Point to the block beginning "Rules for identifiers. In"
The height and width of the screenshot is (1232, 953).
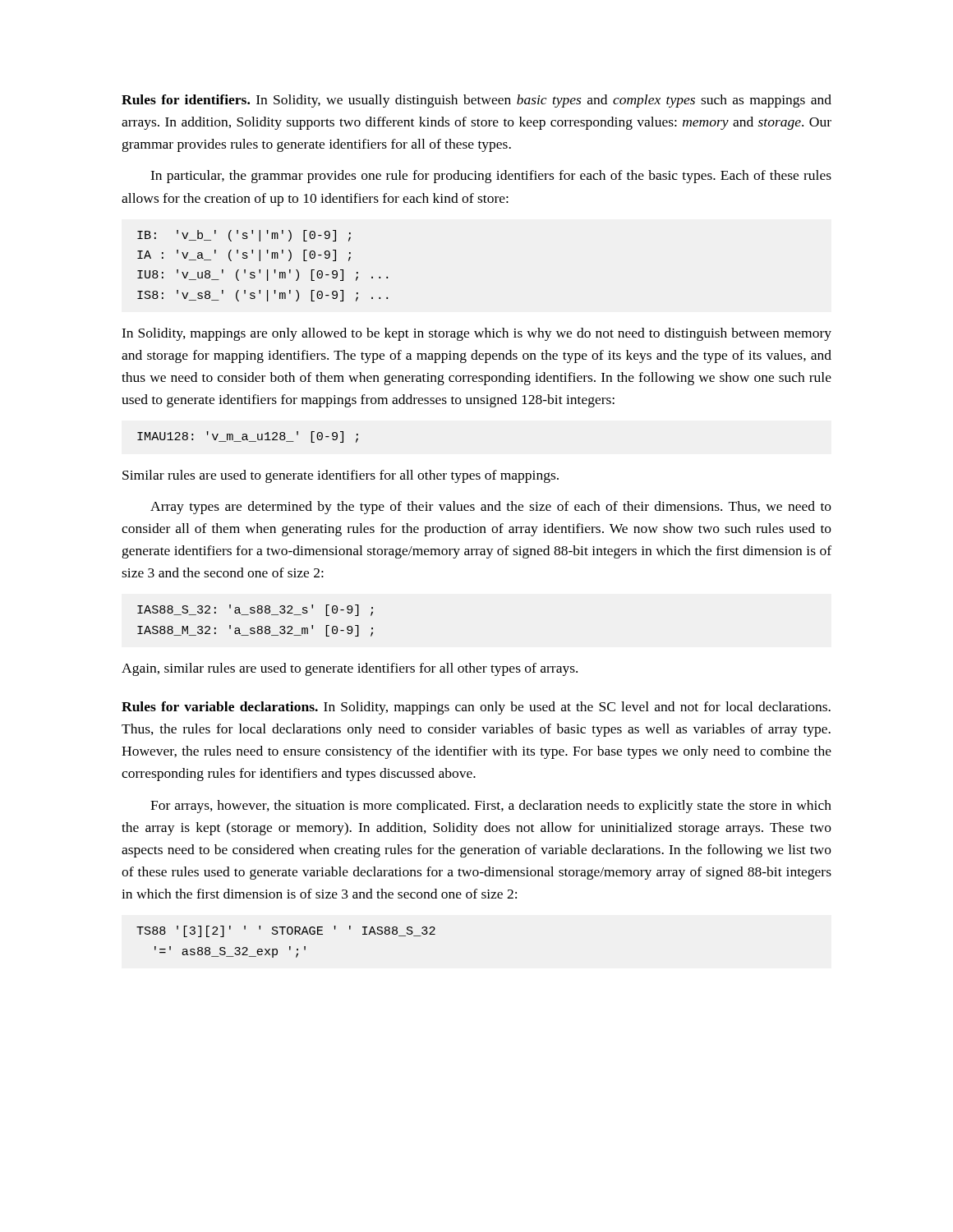[476, 149]
